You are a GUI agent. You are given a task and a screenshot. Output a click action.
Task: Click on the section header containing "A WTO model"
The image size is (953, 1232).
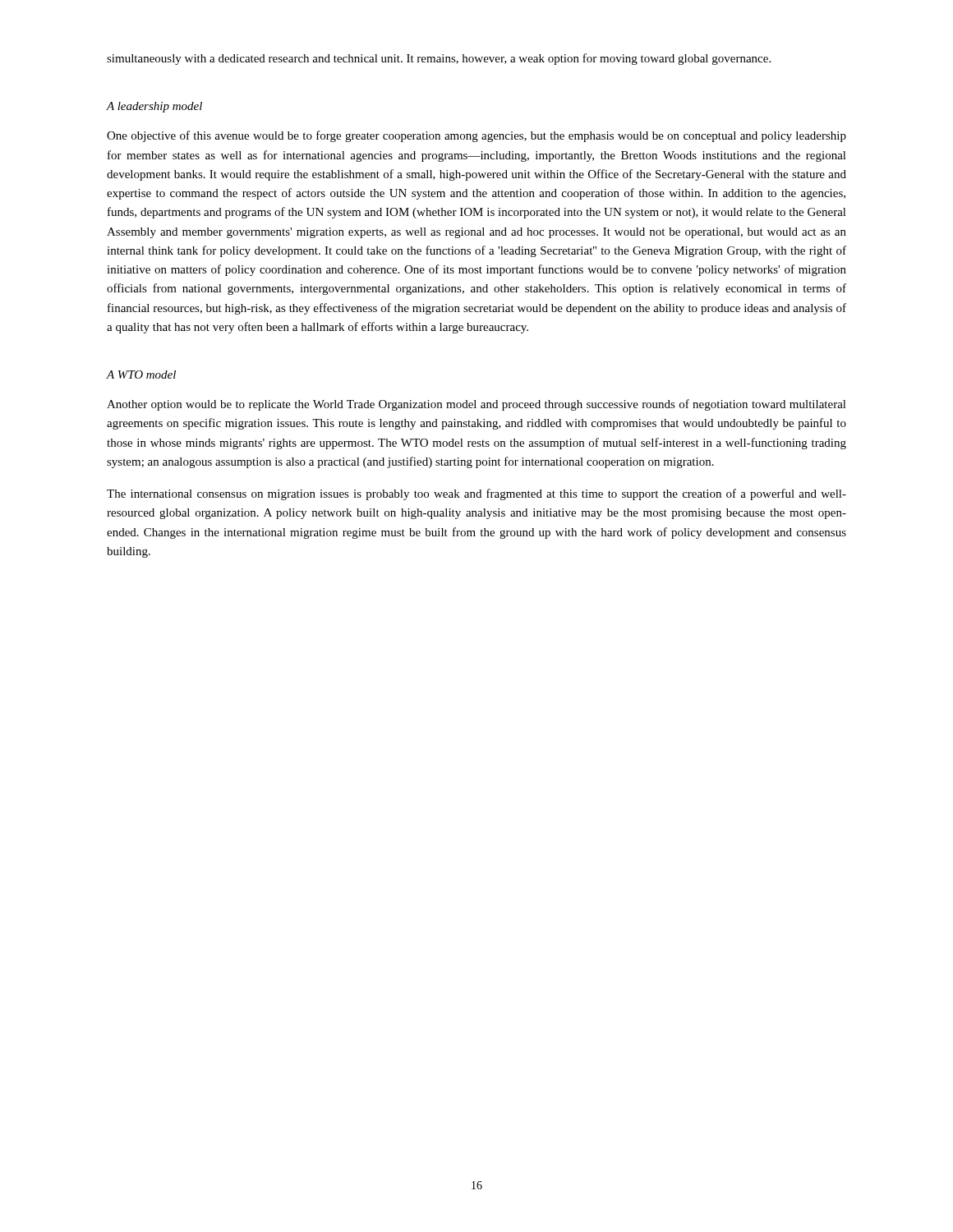pos(142,375)
